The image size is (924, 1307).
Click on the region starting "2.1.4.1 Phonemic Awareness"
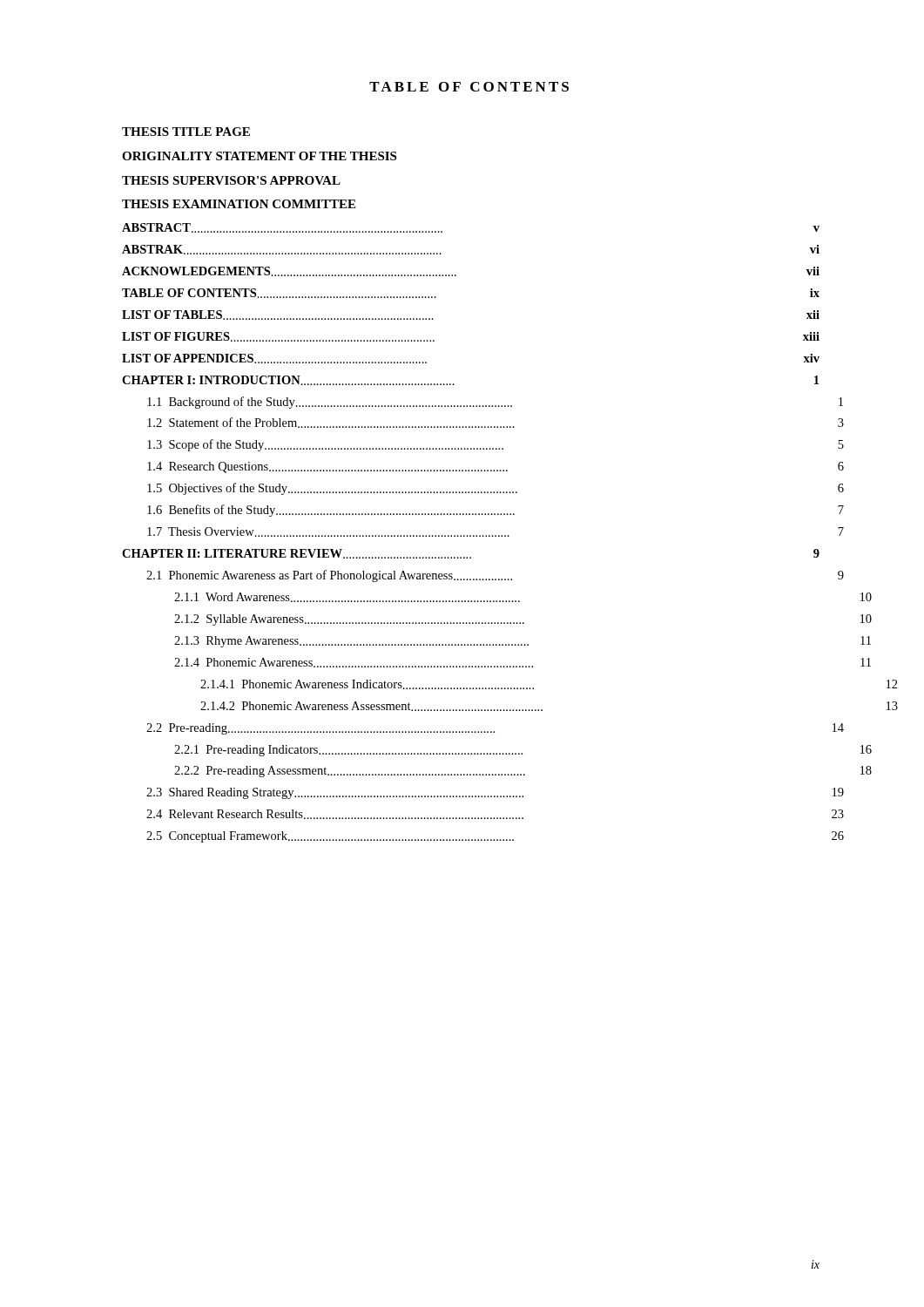pos(471,684)
